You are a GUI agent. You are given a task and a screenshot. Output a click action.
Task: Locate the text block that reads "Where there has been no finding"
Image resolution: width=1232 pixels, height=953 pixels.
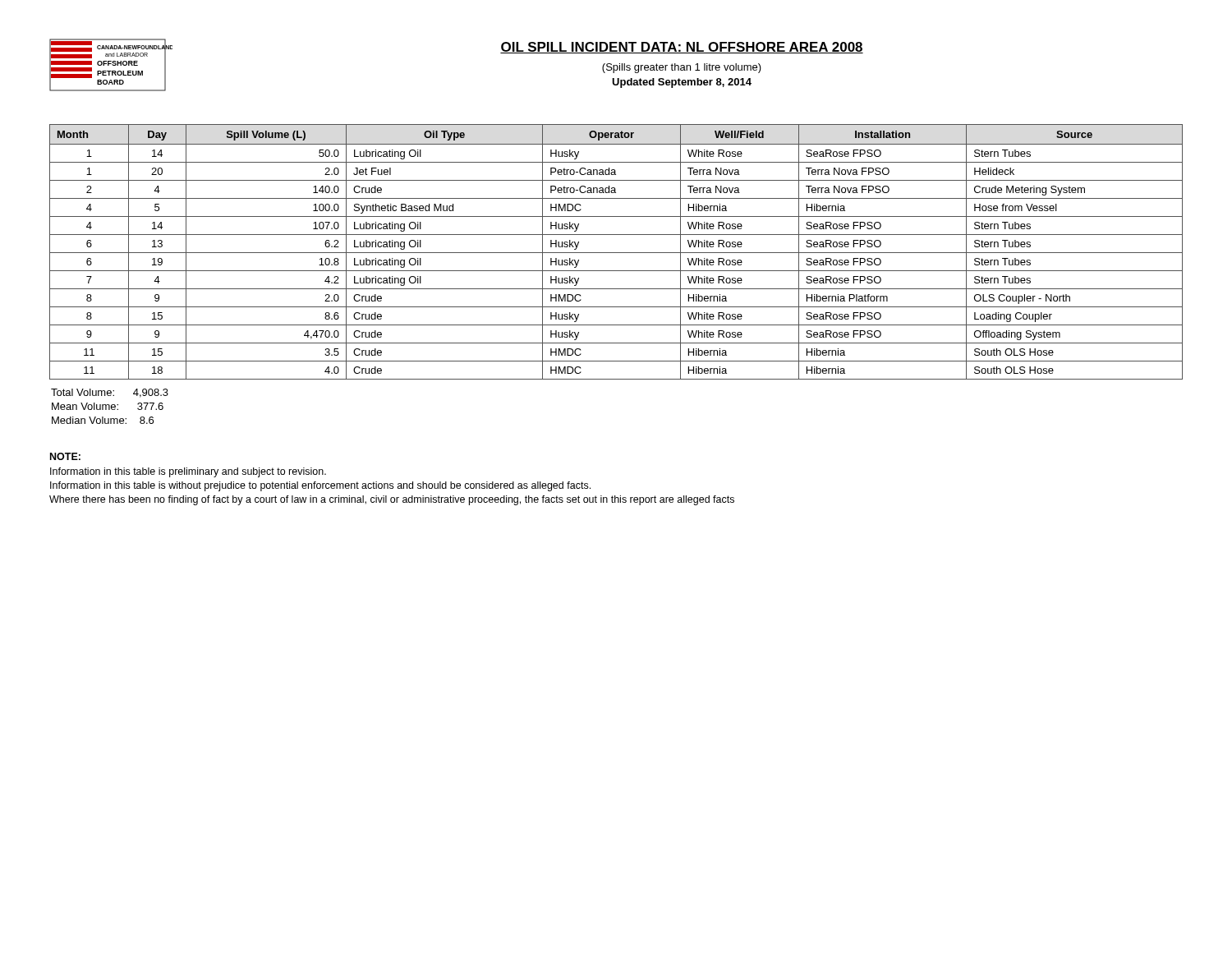392,500
